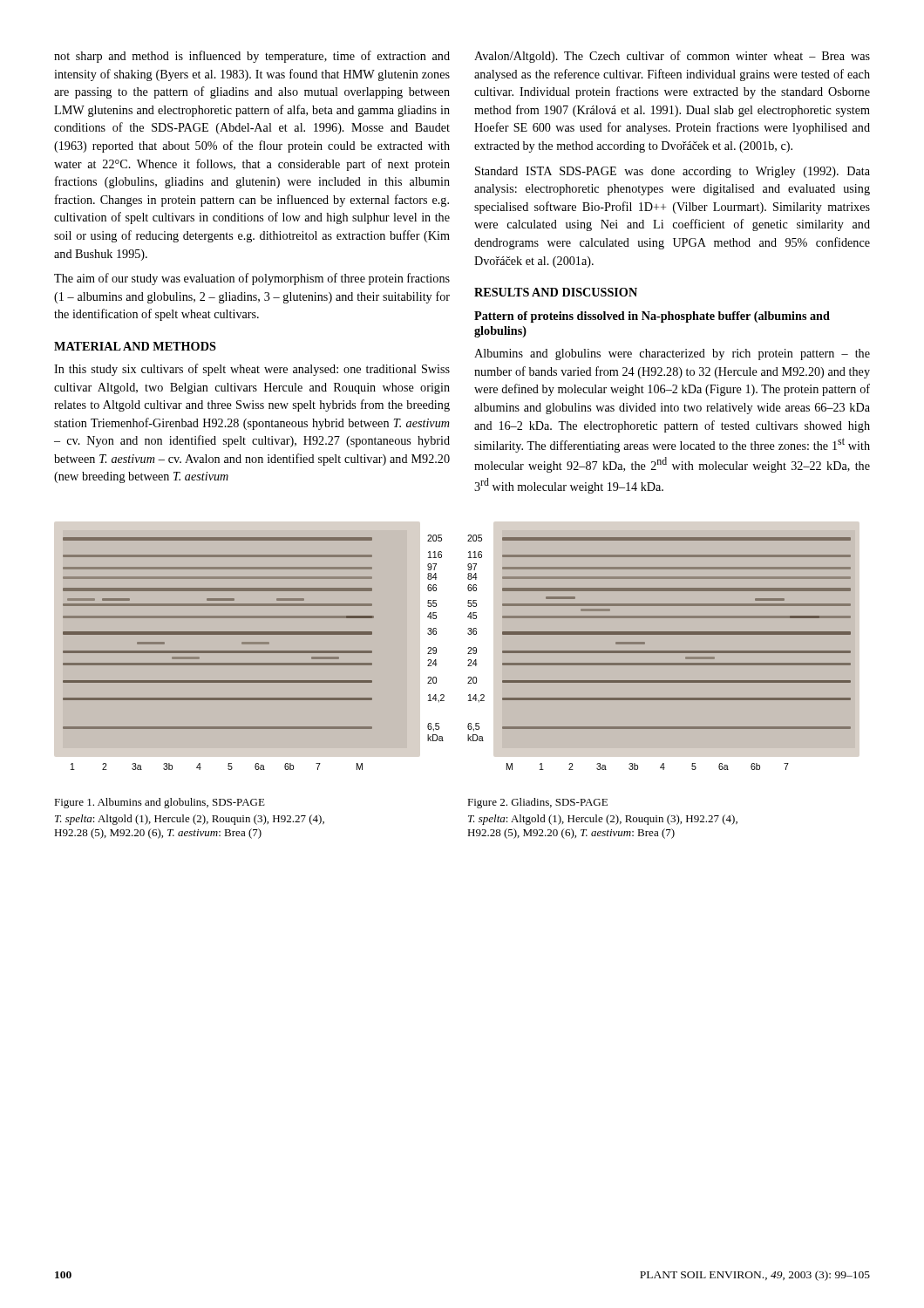Click on the text block starting "In this study six cultivars of"

[252, 423]
